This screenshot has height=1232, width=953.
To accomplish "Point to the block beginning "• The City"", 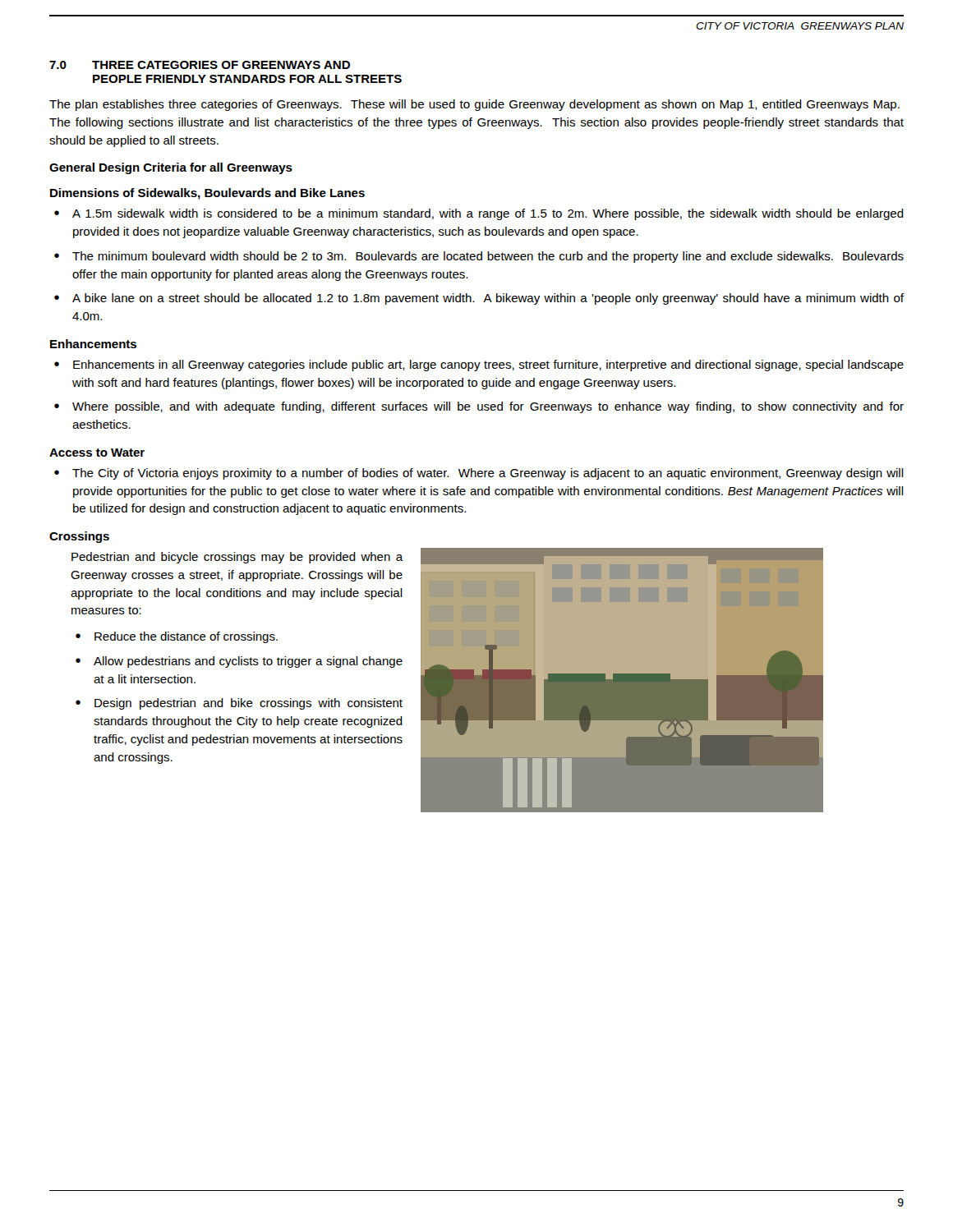I will pyautogui.click(x=476, y=491).
